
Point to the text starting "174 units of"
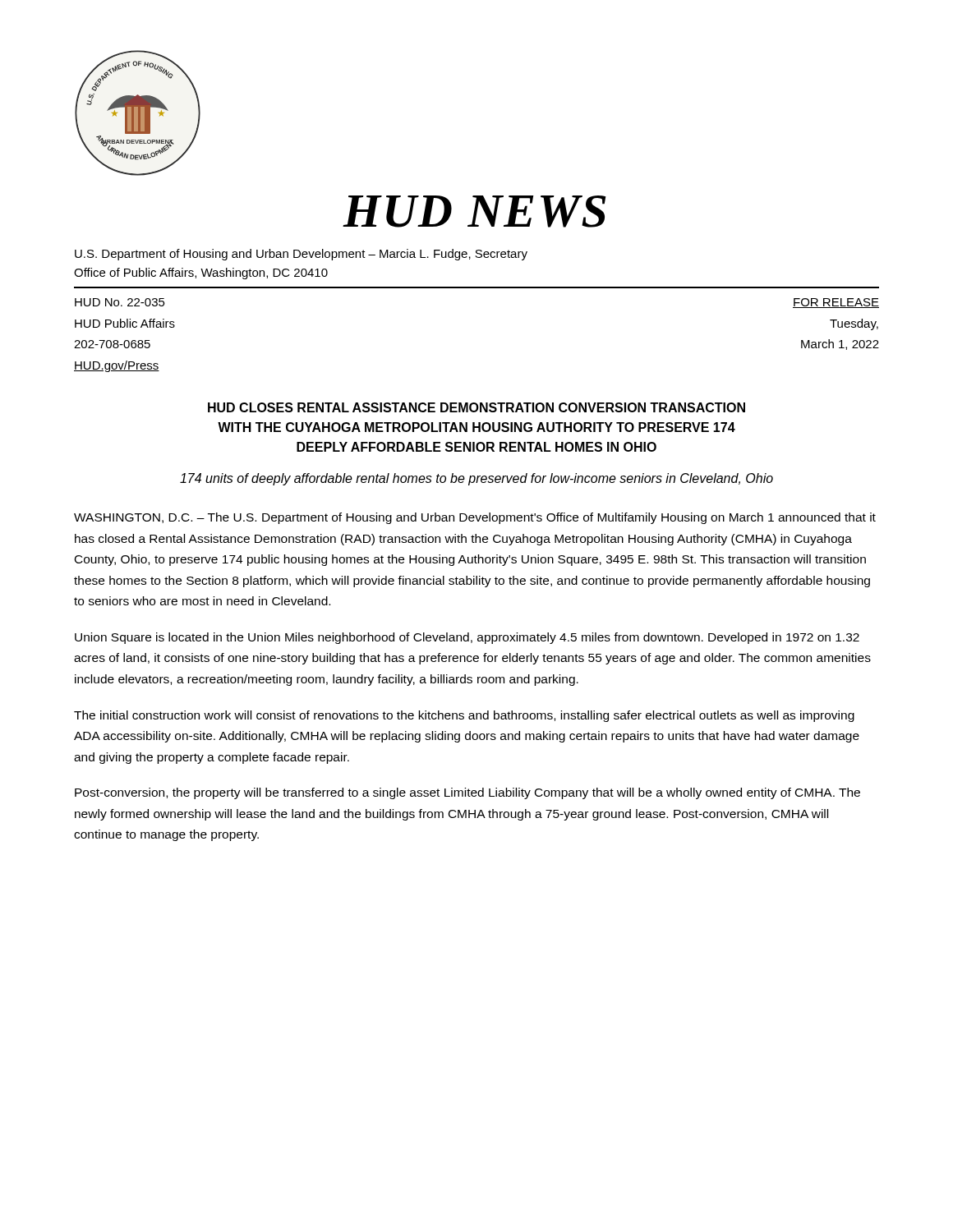point(476,478)
